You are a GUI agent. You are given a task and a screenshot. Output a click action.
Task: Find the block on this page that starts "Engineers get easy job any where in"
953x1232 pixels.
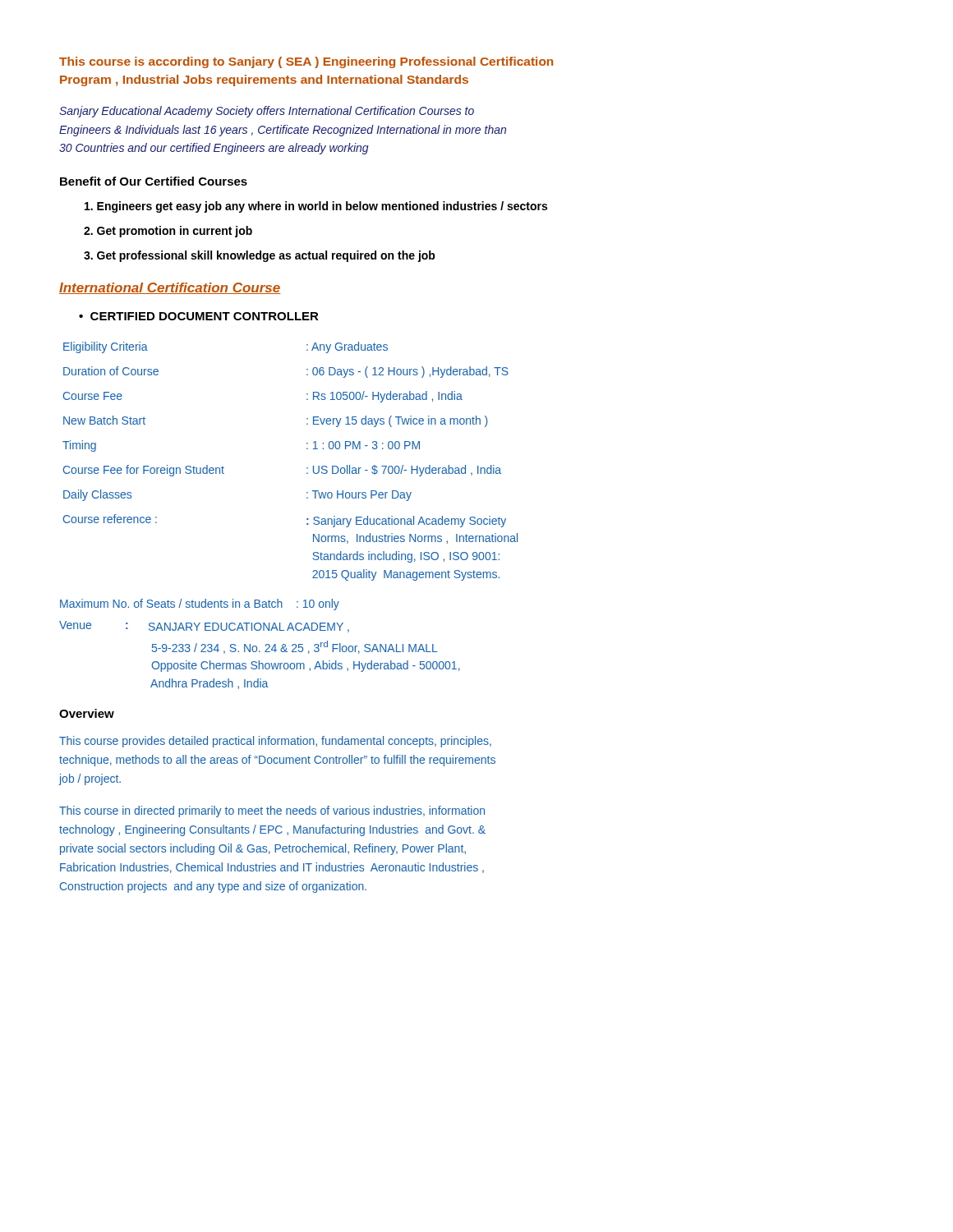(489, 206)
